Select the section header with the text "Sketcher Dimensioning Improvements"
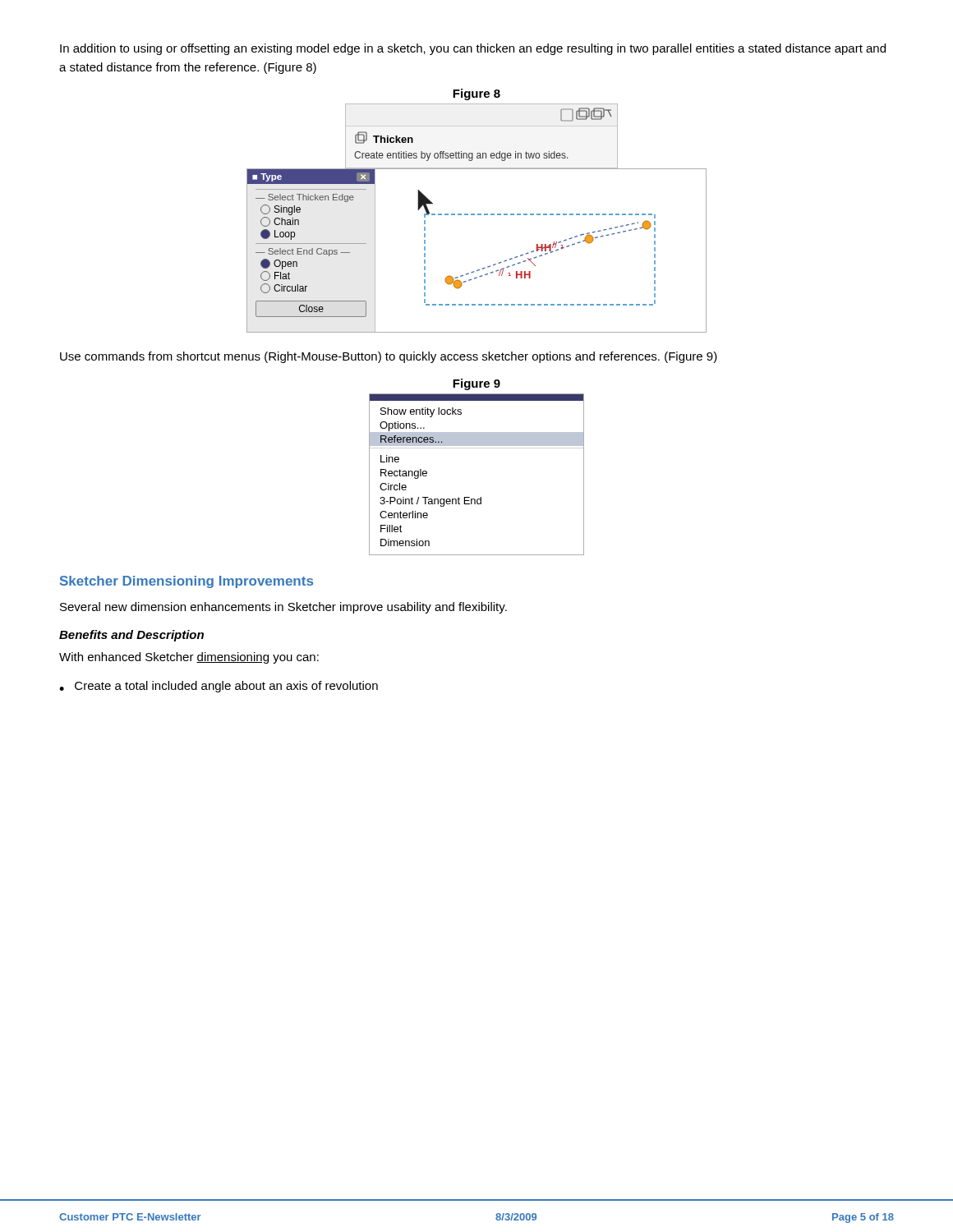Image resolution: width=953 pixels, height=1232 pixels. click(x=186, y=581)
